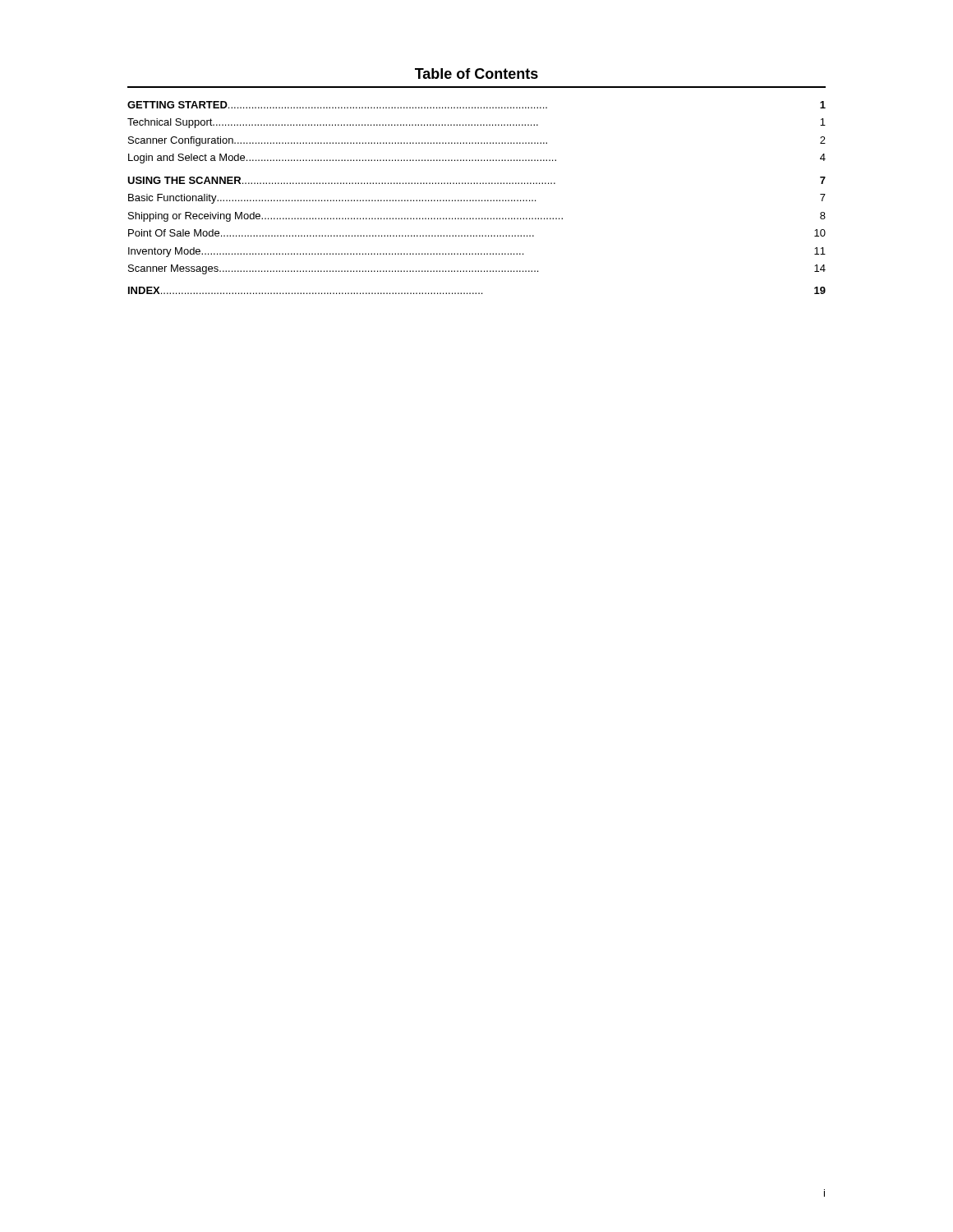
Task: Select the list item that reads "Shipping or Receiving Mode"
Action: pyautogui.click(x=476, y=215)
